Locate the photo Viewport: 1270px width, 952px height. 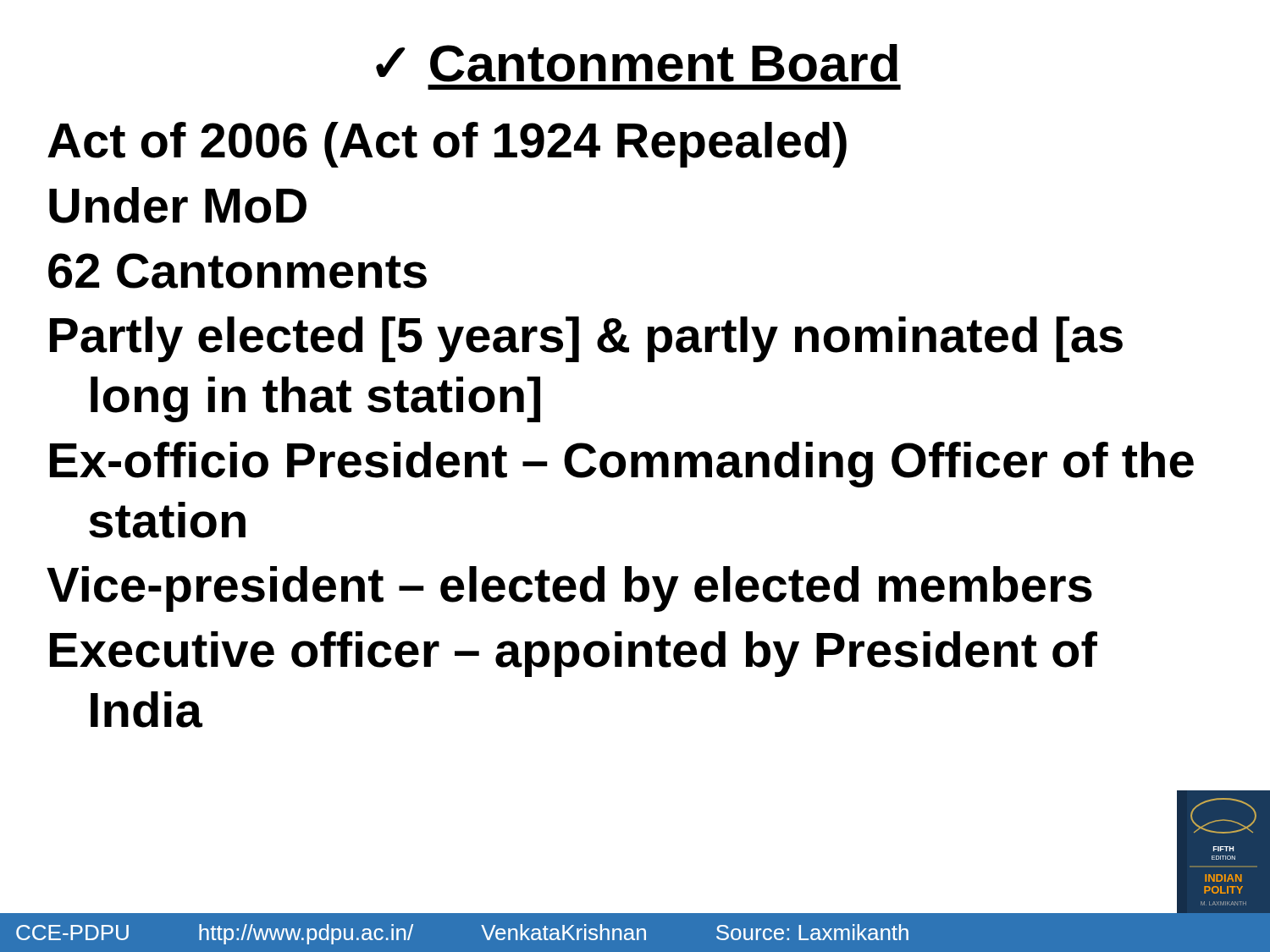(1223, 852)
